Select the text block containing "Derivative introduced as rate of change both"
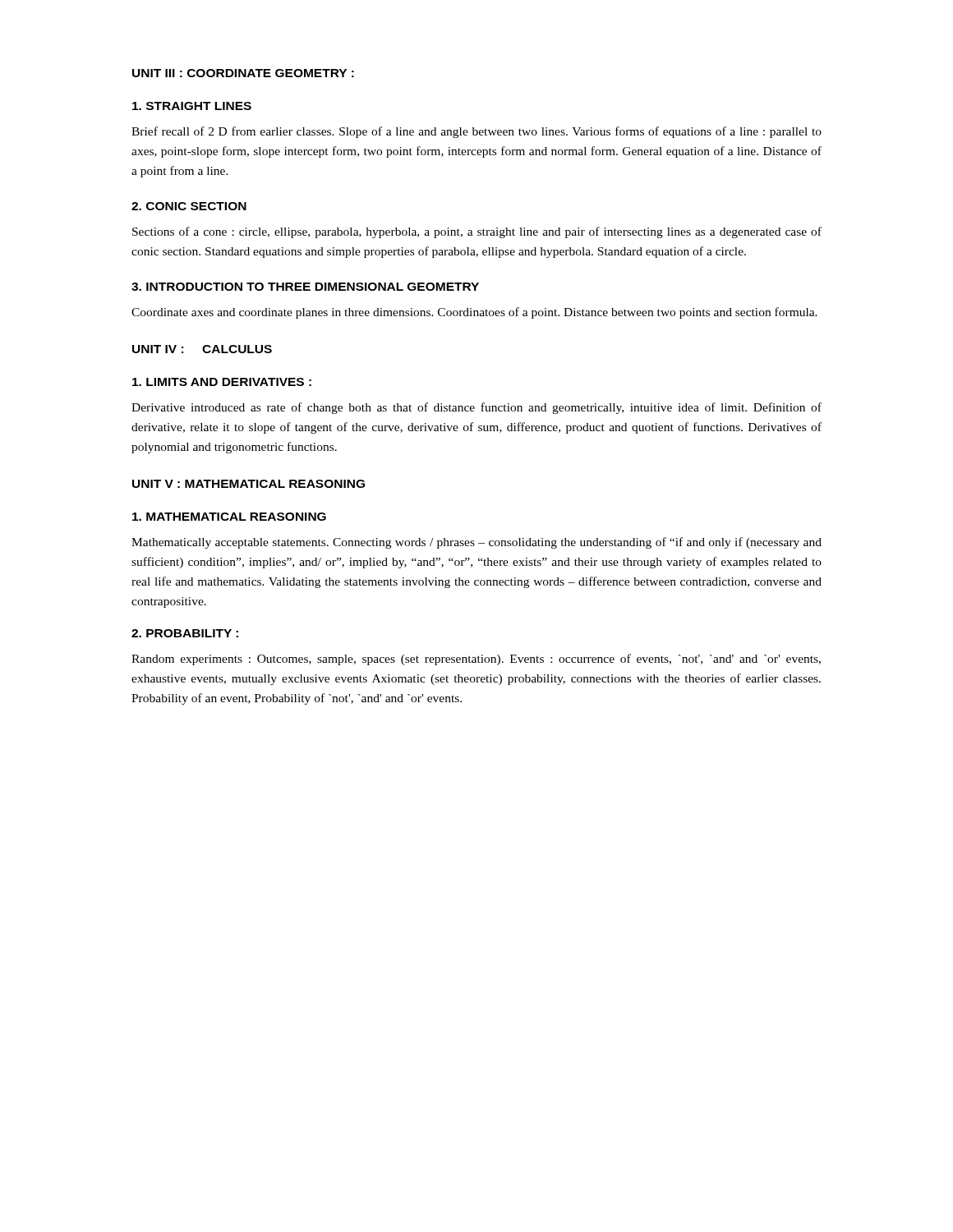Screen dimensions: 1232x953 (476, 427)
